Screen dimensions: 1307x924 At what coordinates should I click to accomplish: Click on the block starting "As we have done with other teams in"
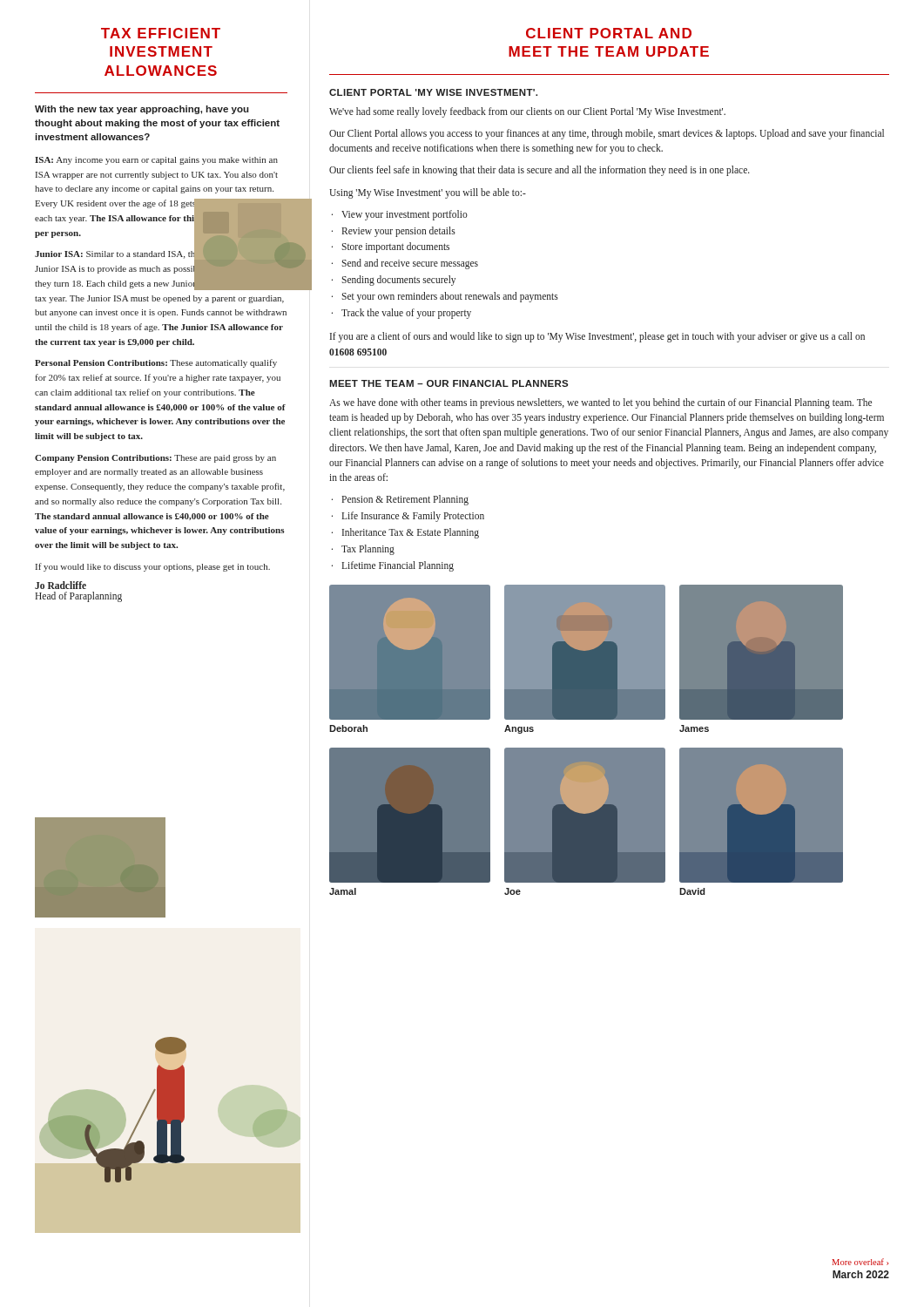[609, 441]
